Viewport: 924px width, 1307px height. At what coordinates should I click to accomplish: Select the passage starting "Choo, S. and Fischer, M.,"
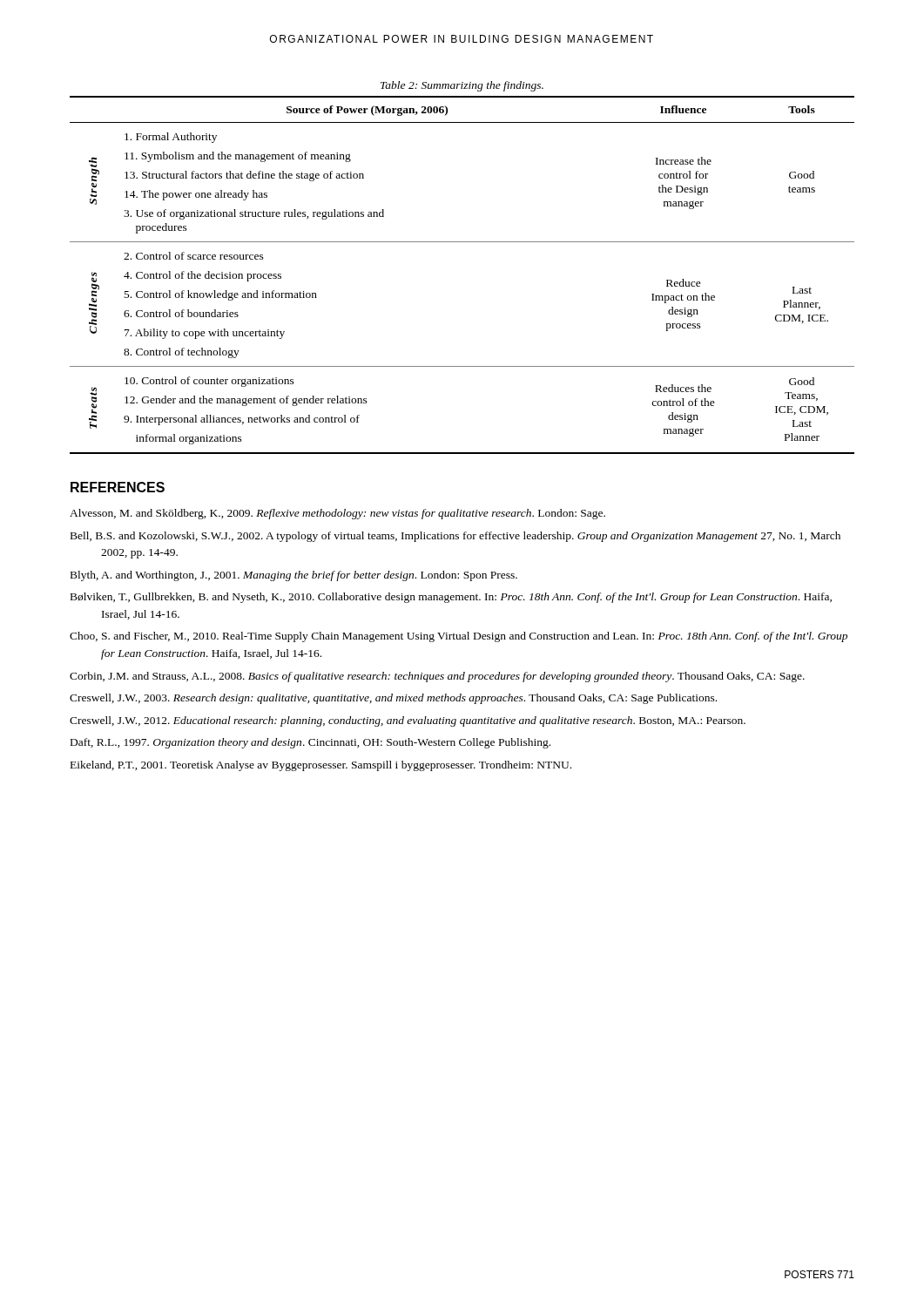[459, 644]
